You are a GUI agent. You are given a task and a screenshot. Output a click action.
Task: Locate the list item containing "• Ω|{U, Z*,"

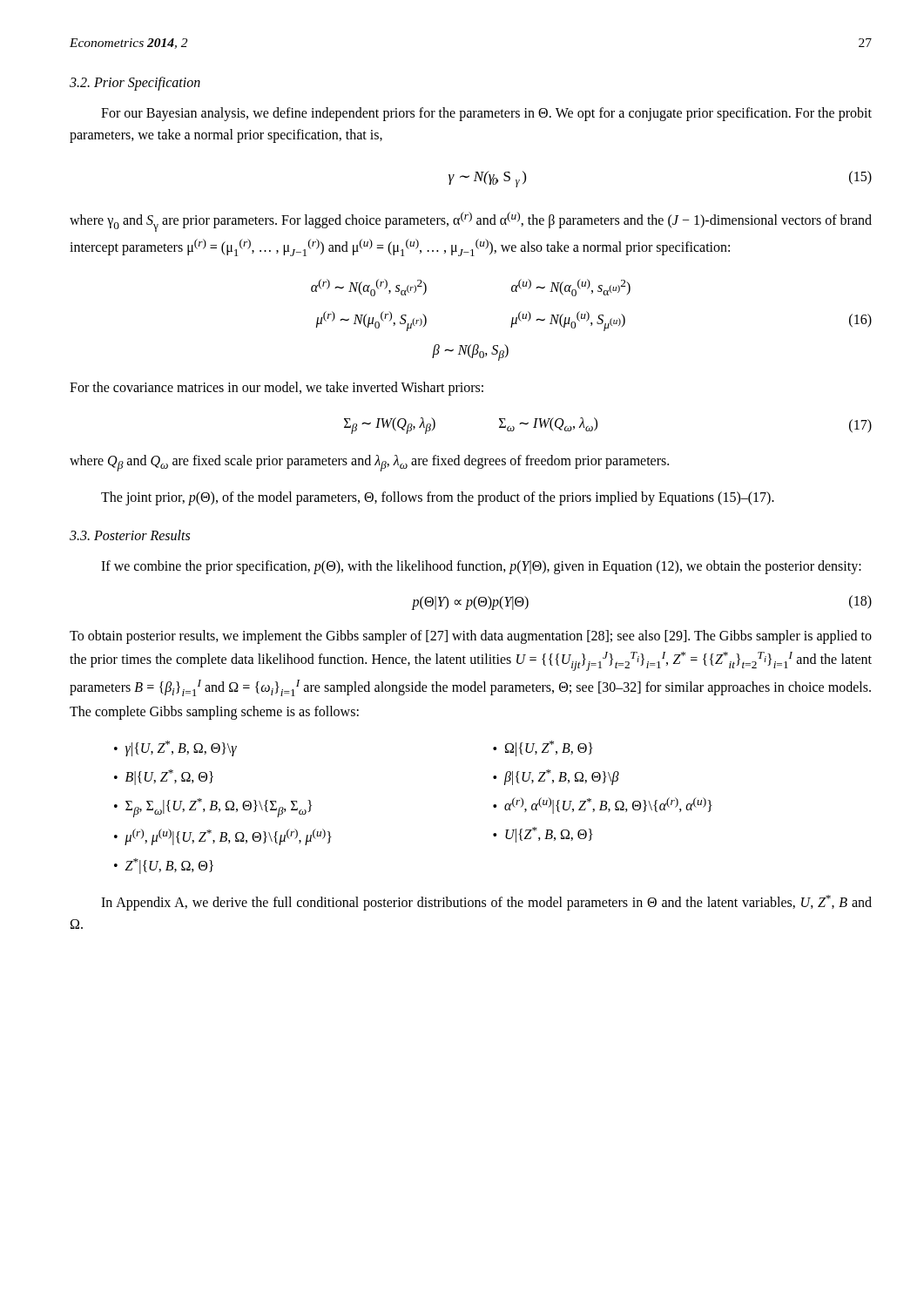tap(543, 748)
